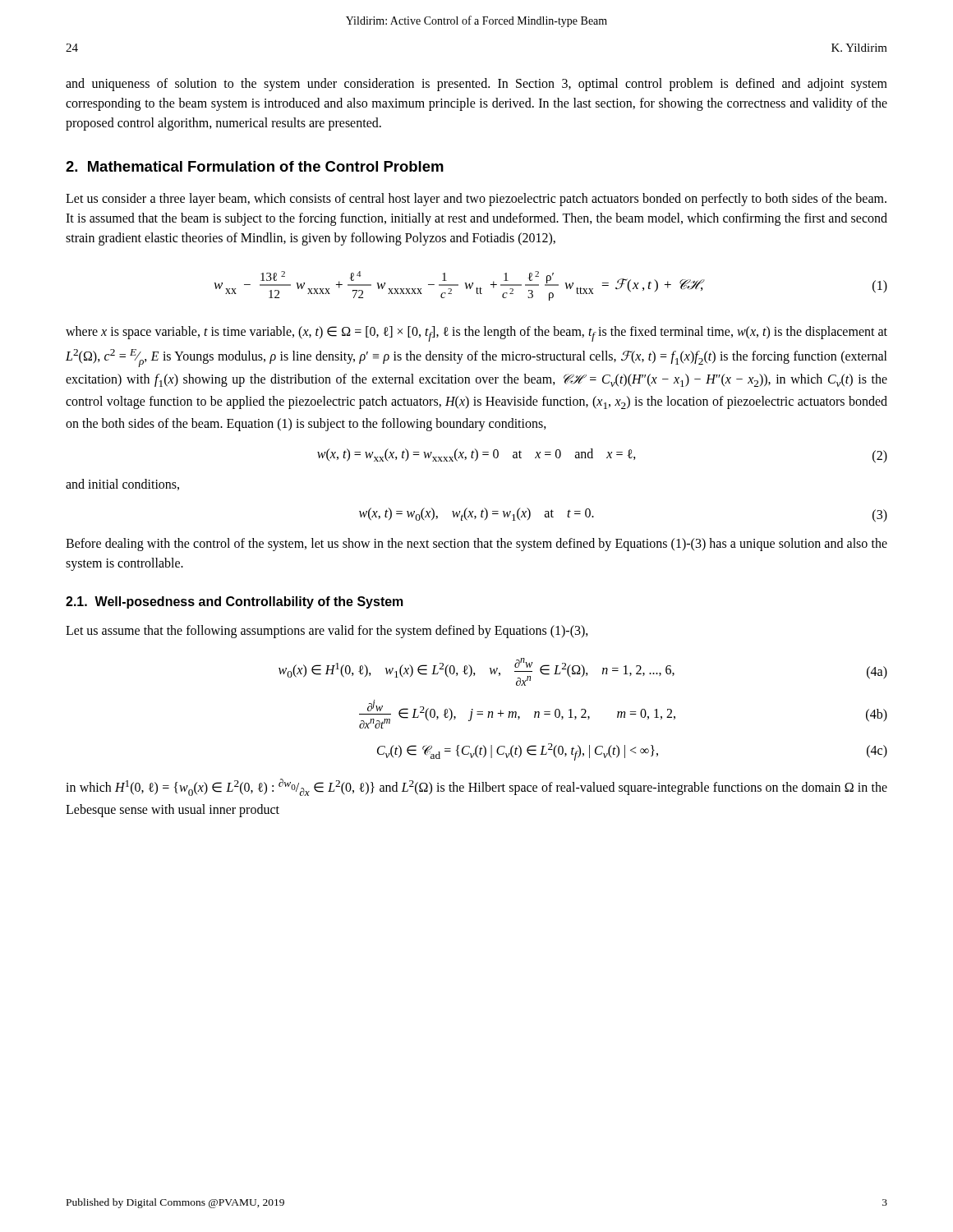The image size is (953, 1232).
Task: Click the formula that begins "Cv(t) ∈ 𝒞ad = {Cv(t) |"
Action: 632,751
